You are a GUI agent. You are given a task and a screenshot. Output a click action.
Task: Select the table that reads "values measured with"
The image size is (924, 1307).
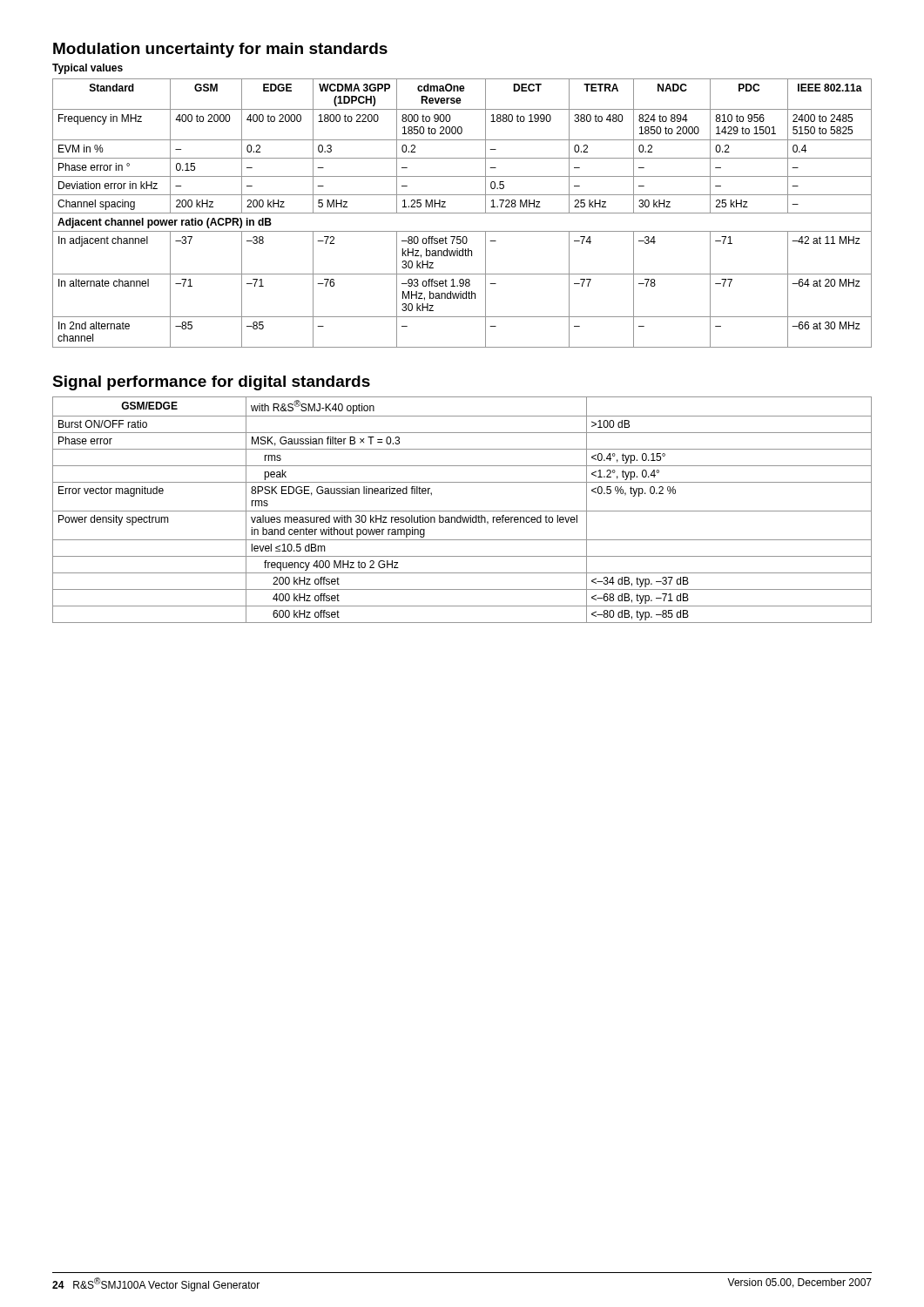pos(462,510)
